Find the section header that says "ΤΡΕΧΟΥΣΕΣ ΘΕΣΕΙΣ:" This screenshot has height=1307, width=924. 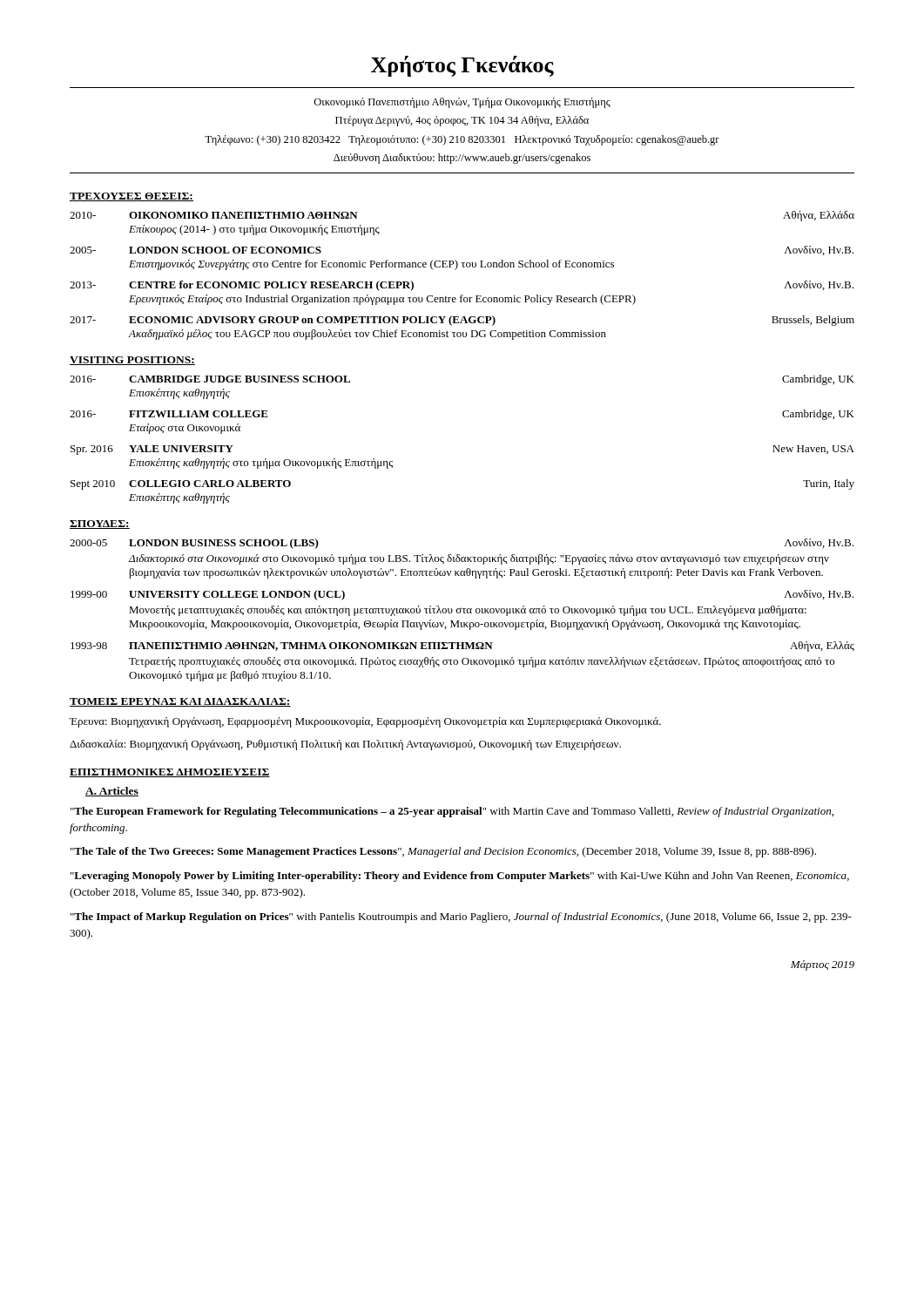coord(132,197)
